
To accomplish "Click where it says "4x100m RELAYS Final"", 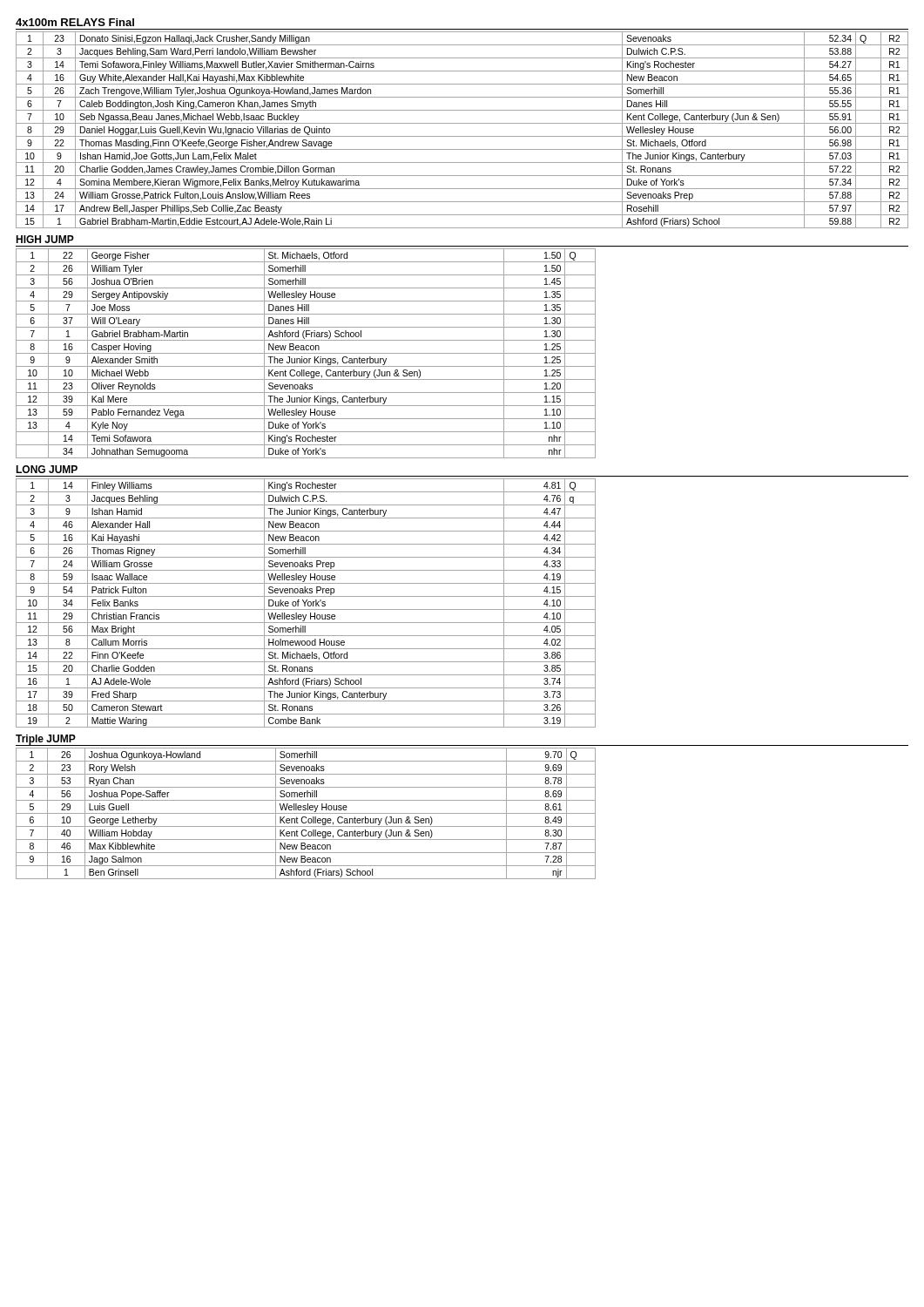I will 75,22.
